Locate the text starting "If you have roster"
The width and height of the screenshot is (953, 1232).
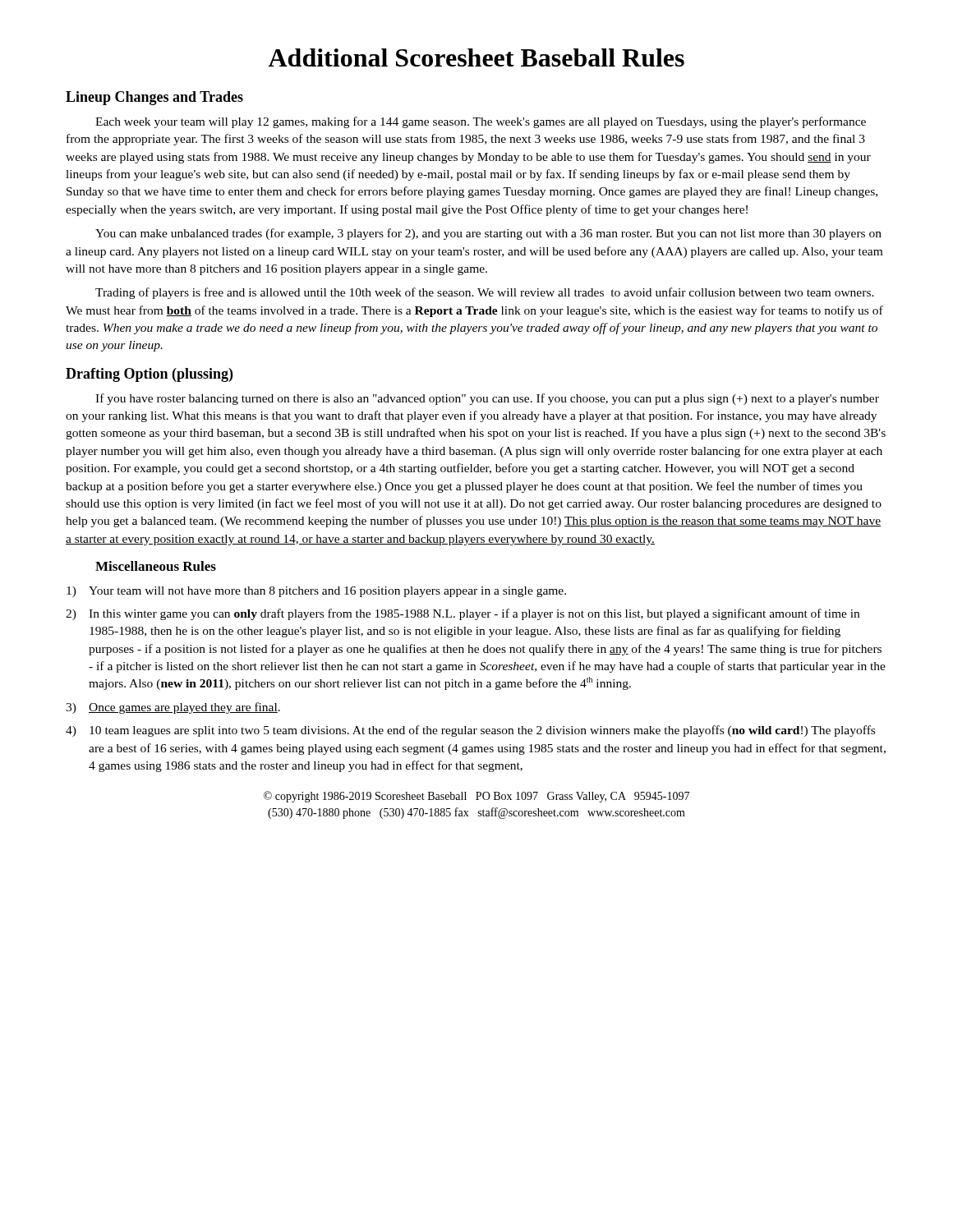click(476, 468)
